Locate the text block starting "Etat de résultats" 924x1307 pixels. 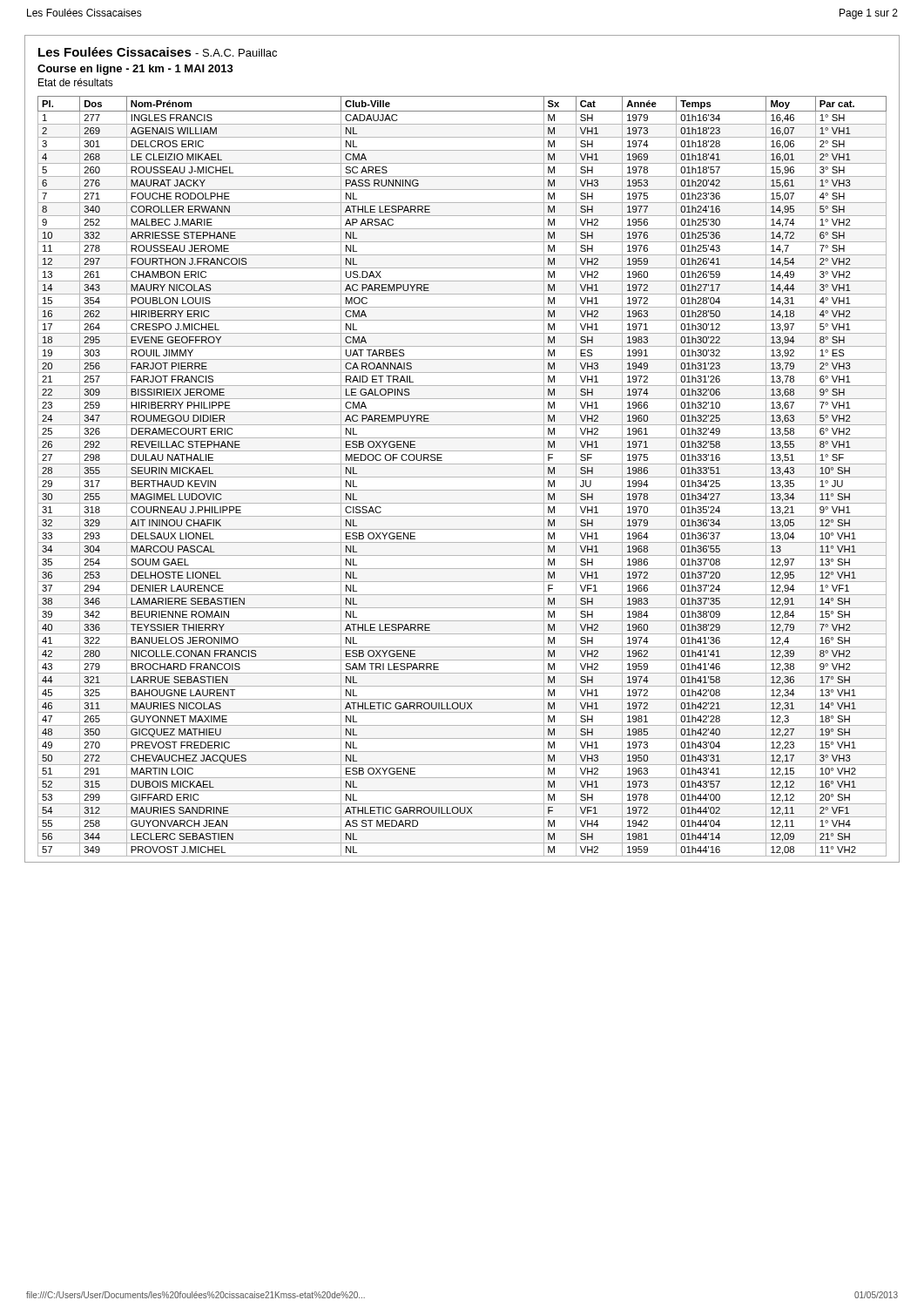point(75,83)
